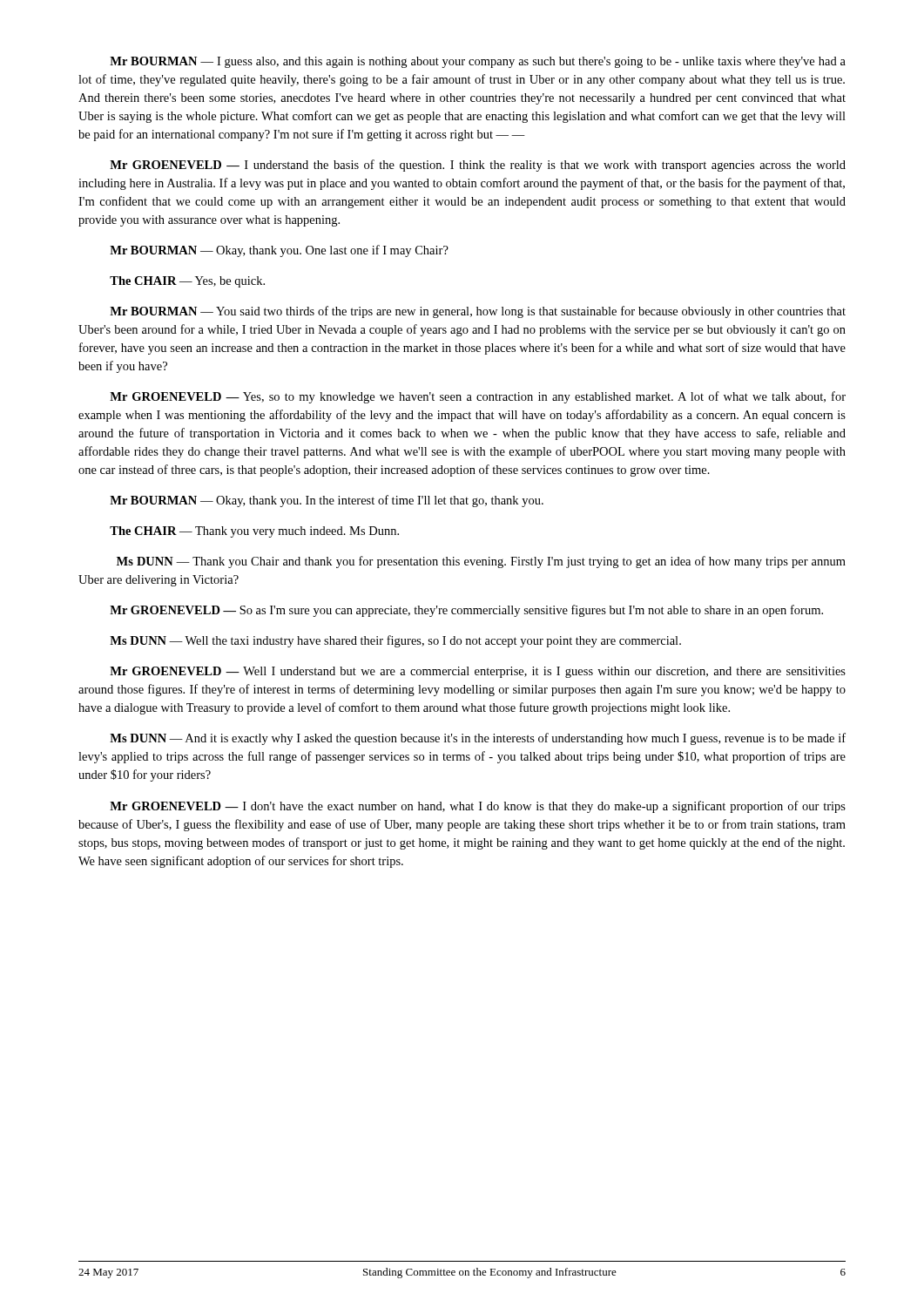The image size is (924, 1307).
Task: Point to the region starting "The CHAIR — Yes, be quick."
Action: [187, 282]
